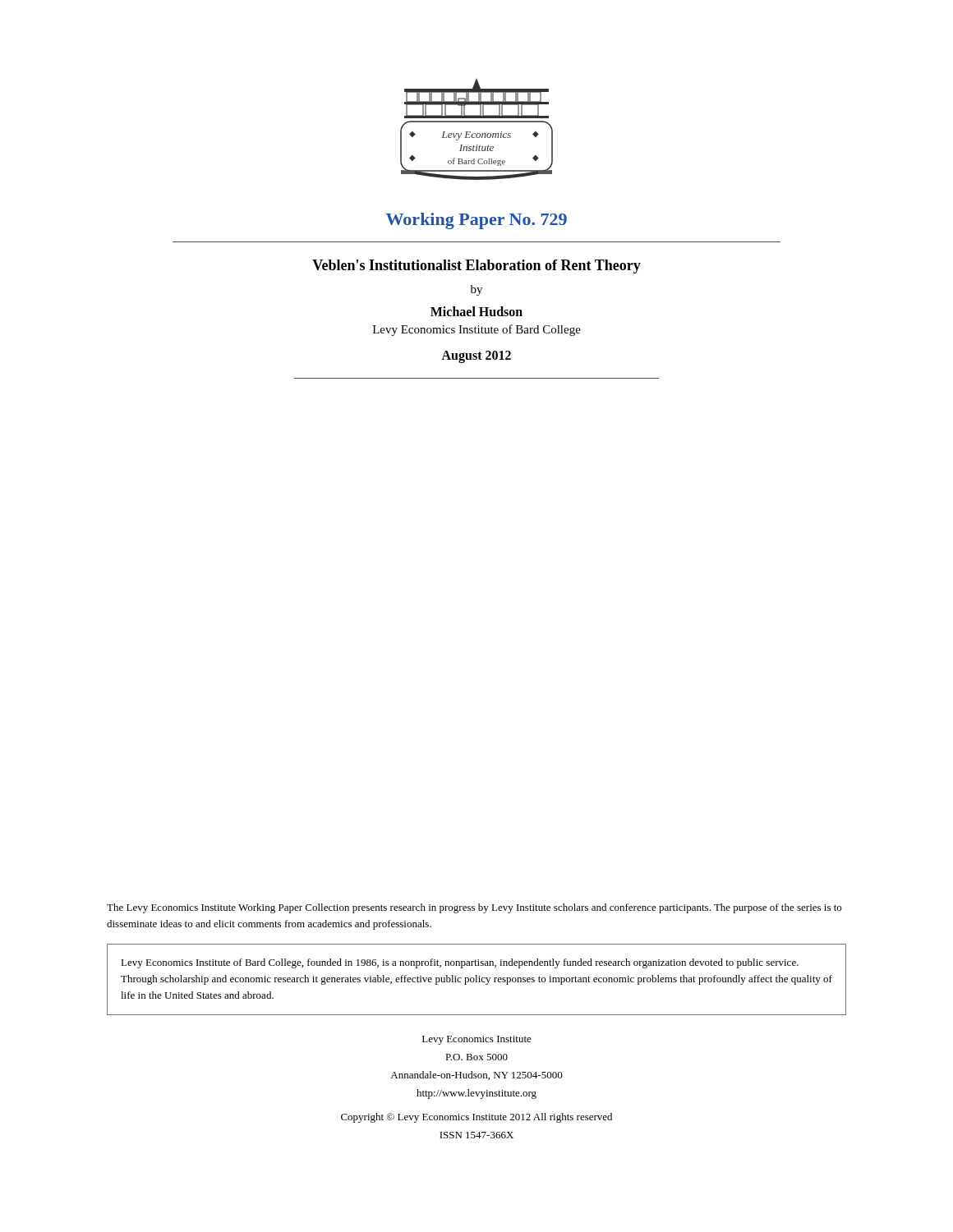Locate the logo
The width and height of the screenshot is (953, 1232).
pos(476,133)
